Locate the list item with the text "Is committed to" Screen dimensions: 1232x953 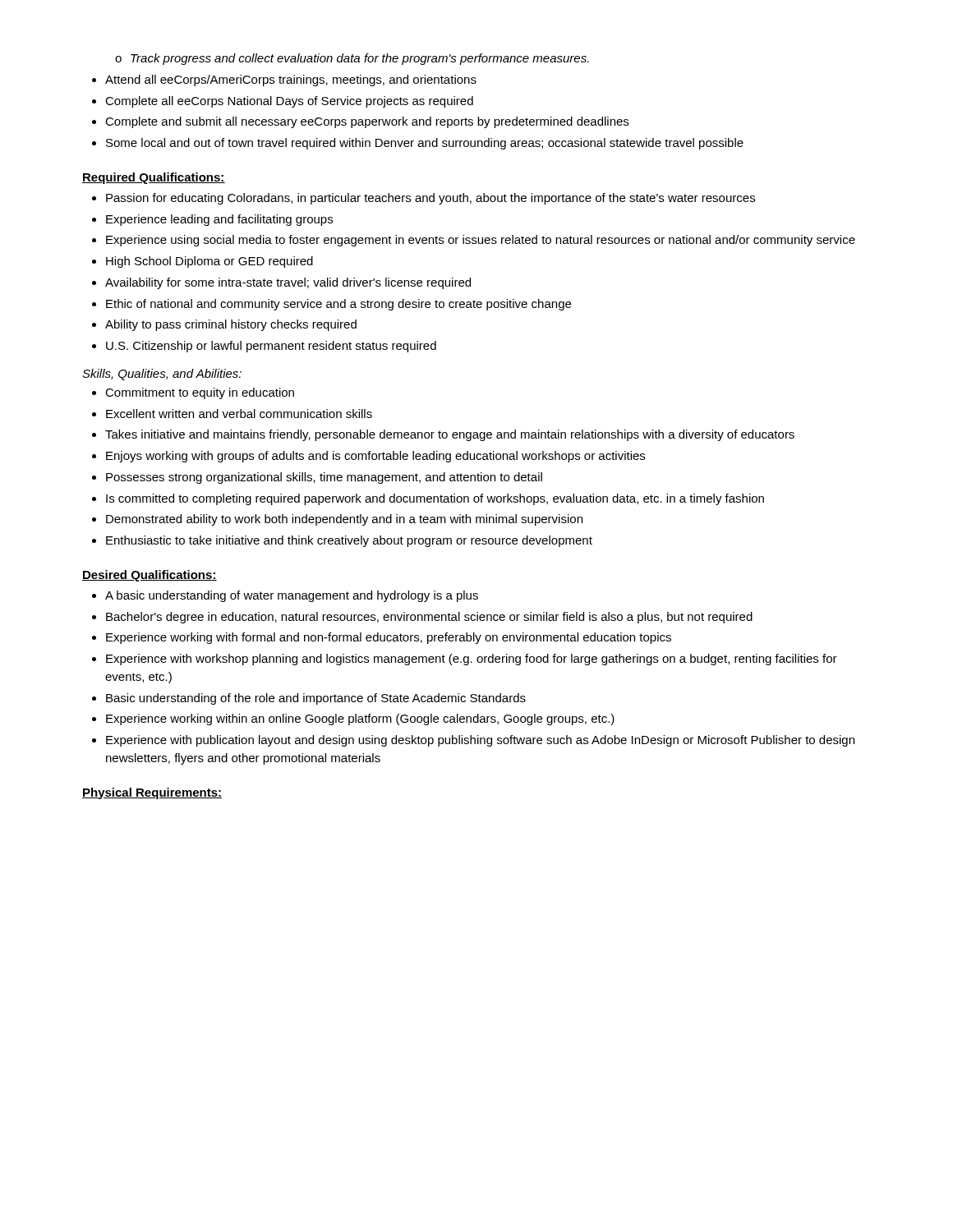[435, 498]
